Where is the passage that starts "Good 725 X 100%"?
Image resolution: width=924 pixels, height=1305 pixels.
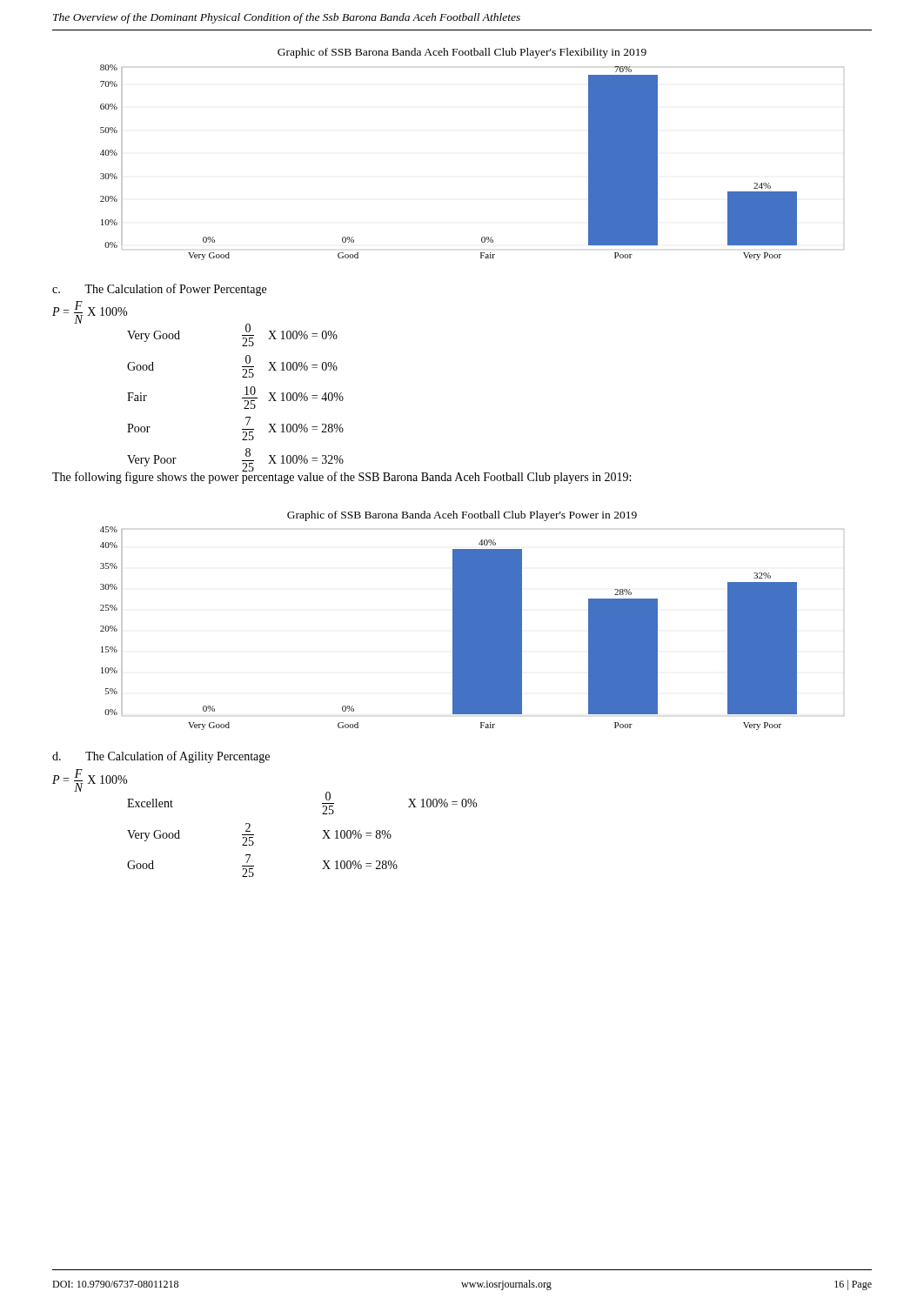262,866
